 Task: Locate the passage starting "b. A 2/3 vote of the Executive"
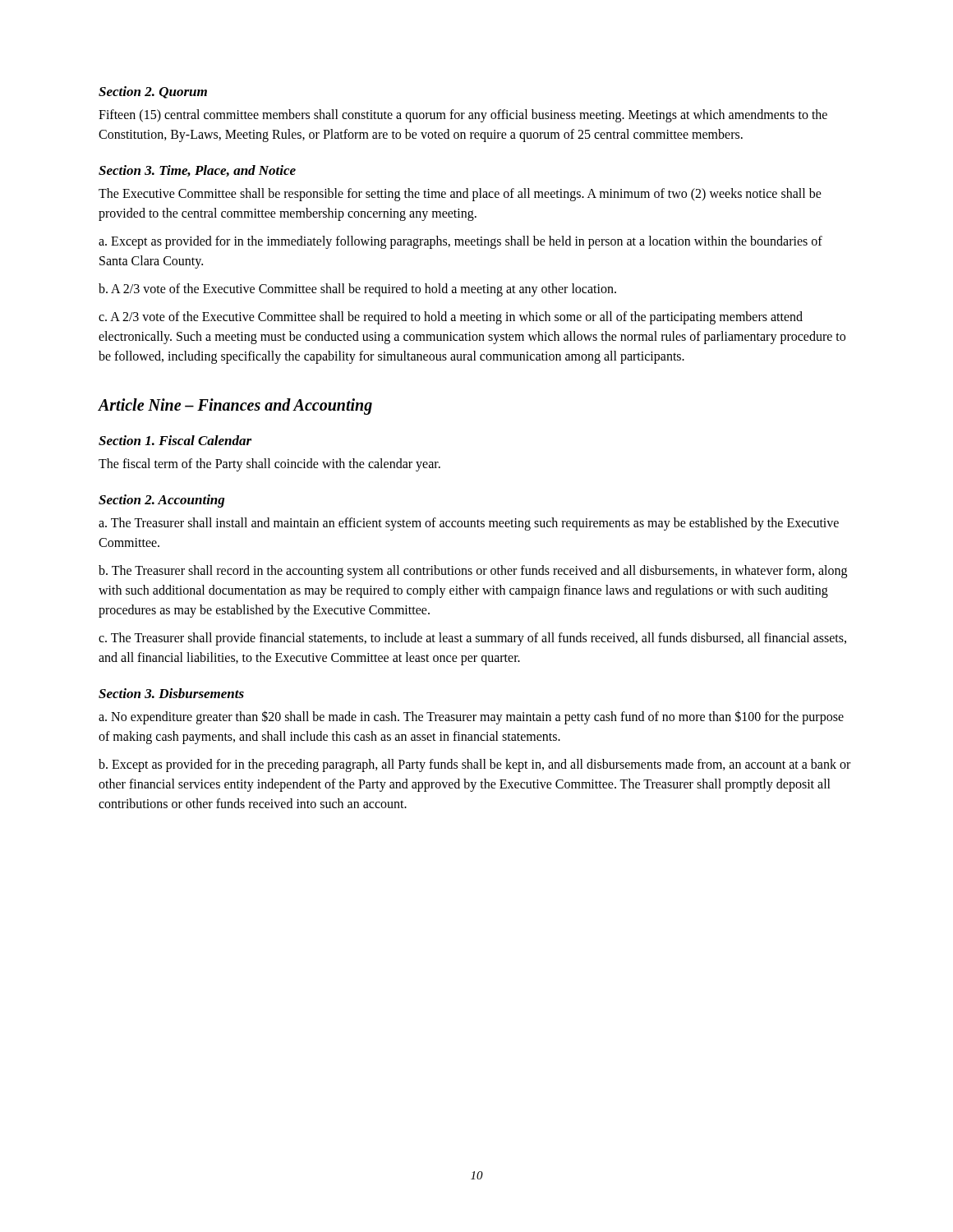[358, 289]
